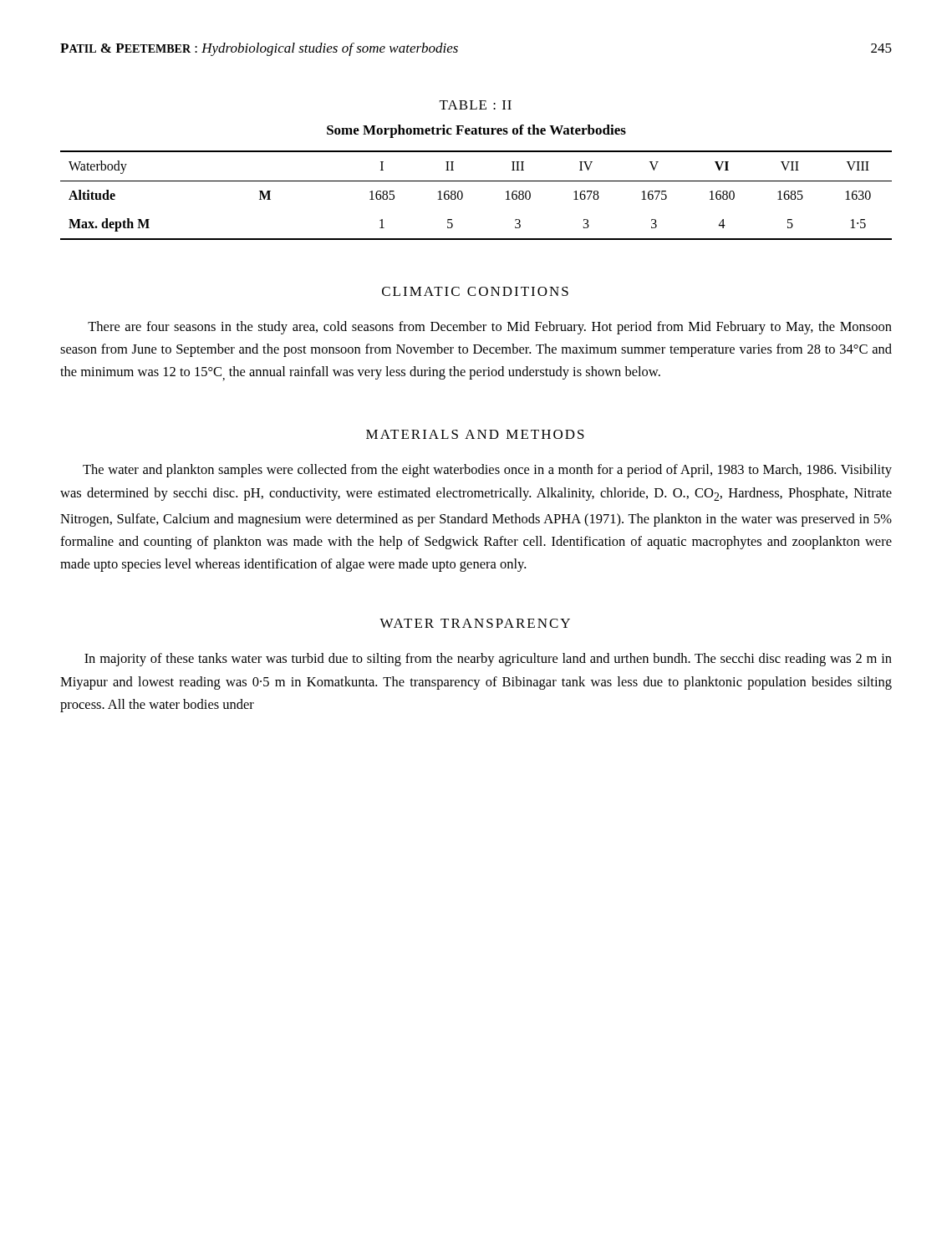Click on the text starting "CLIMATIC CONDITIONS"
Screen dimensions: 1254x952
tap(476, 291)
